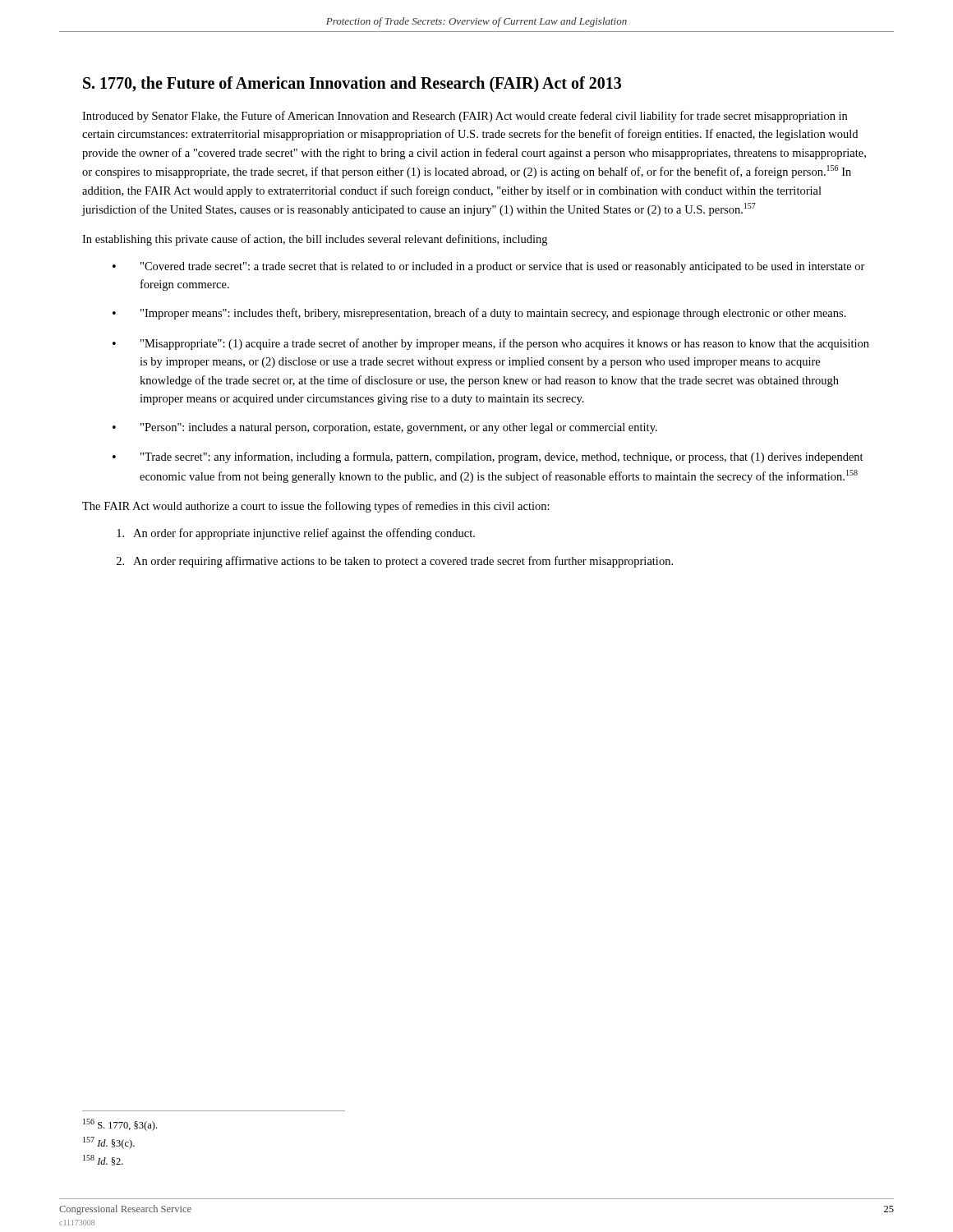Locate the block of text that opens with "• "Trade secret": any information, including"
The width and height of the screenshot is (953, 1232).
[491, 467]
